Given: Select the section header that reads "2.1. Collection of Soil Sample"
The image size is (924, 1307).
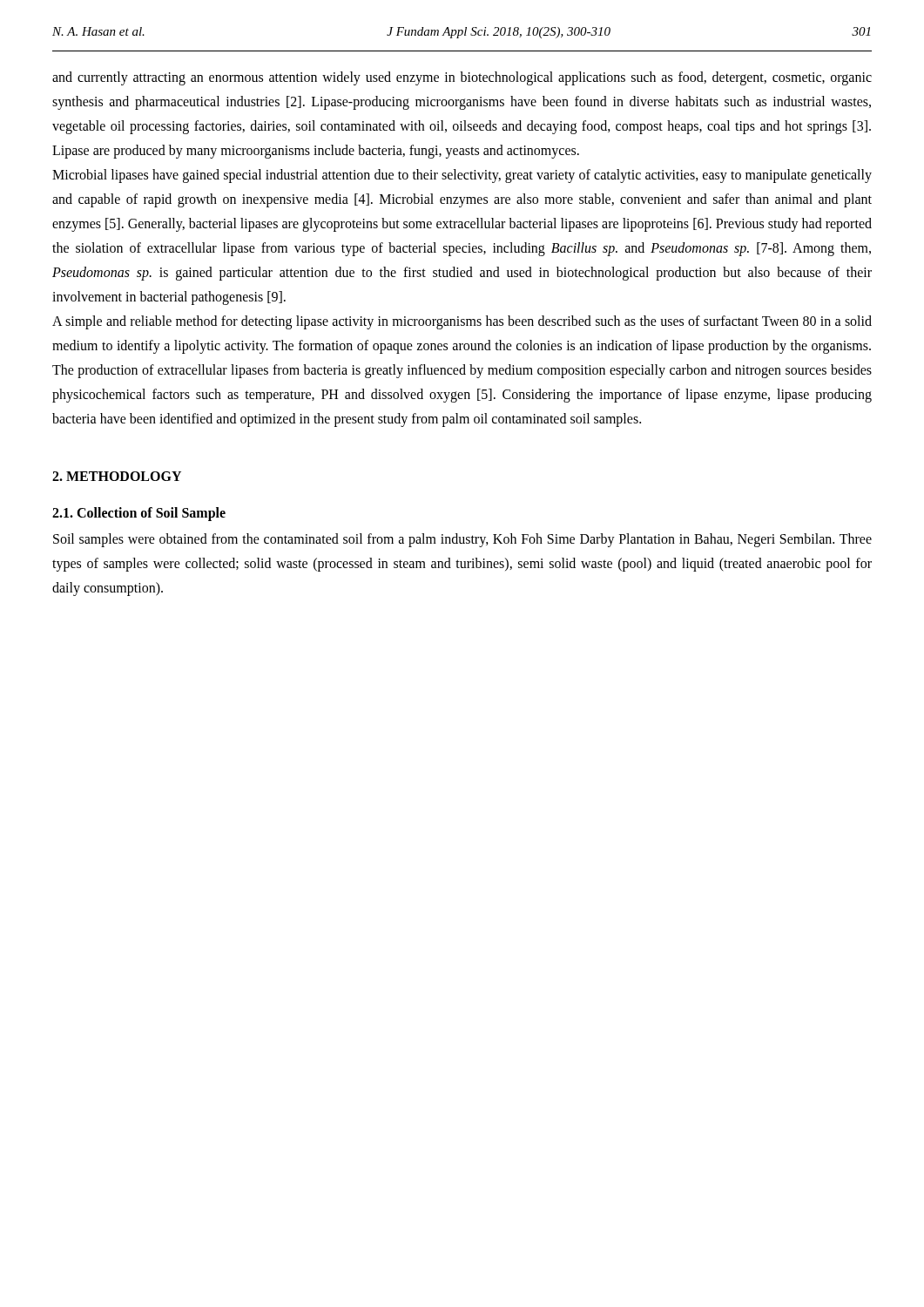Looking at the screenshot, I should pyautogui.click(x=139, y=514).
